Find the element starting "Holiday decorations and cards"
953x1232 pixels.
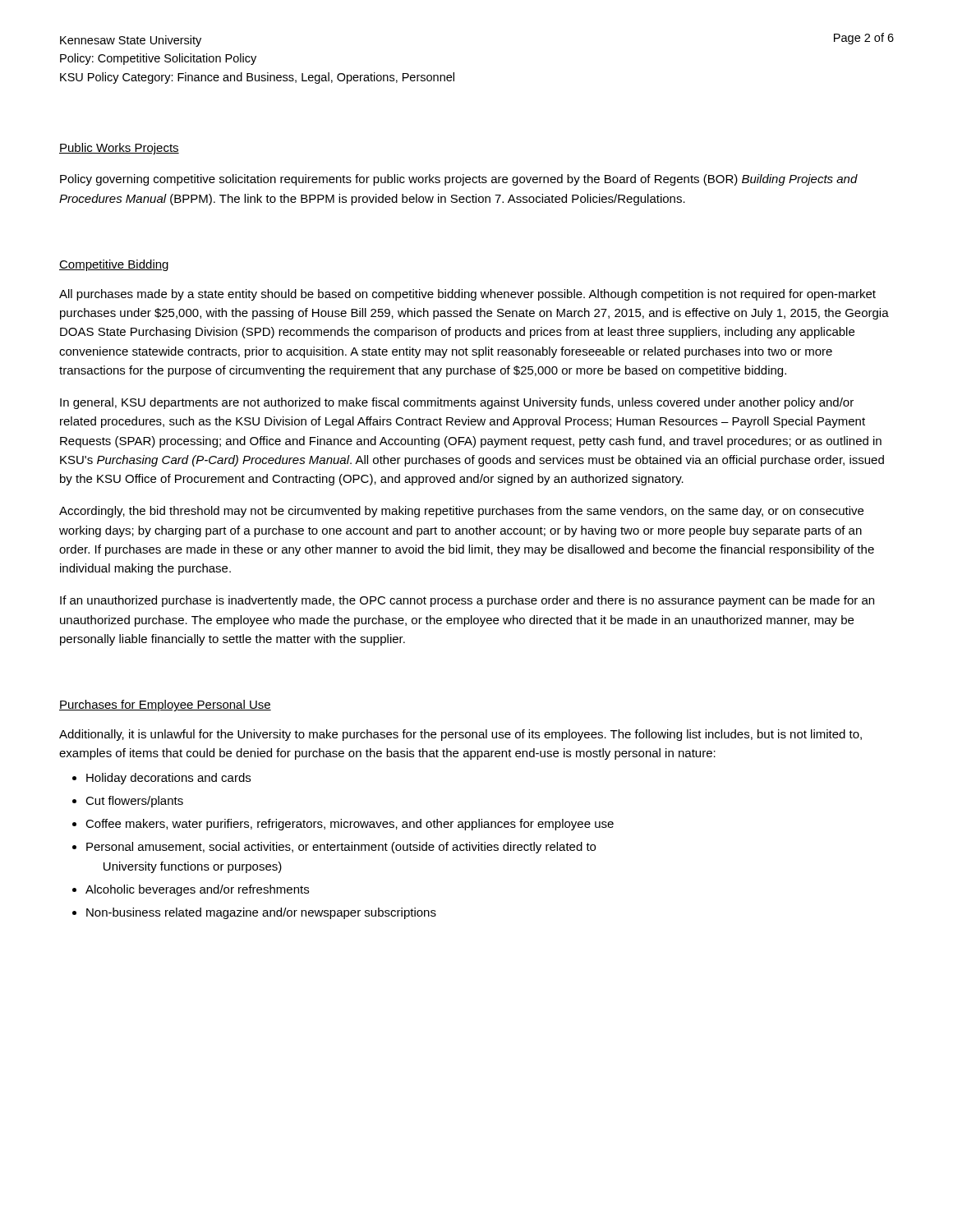(168, 777)
